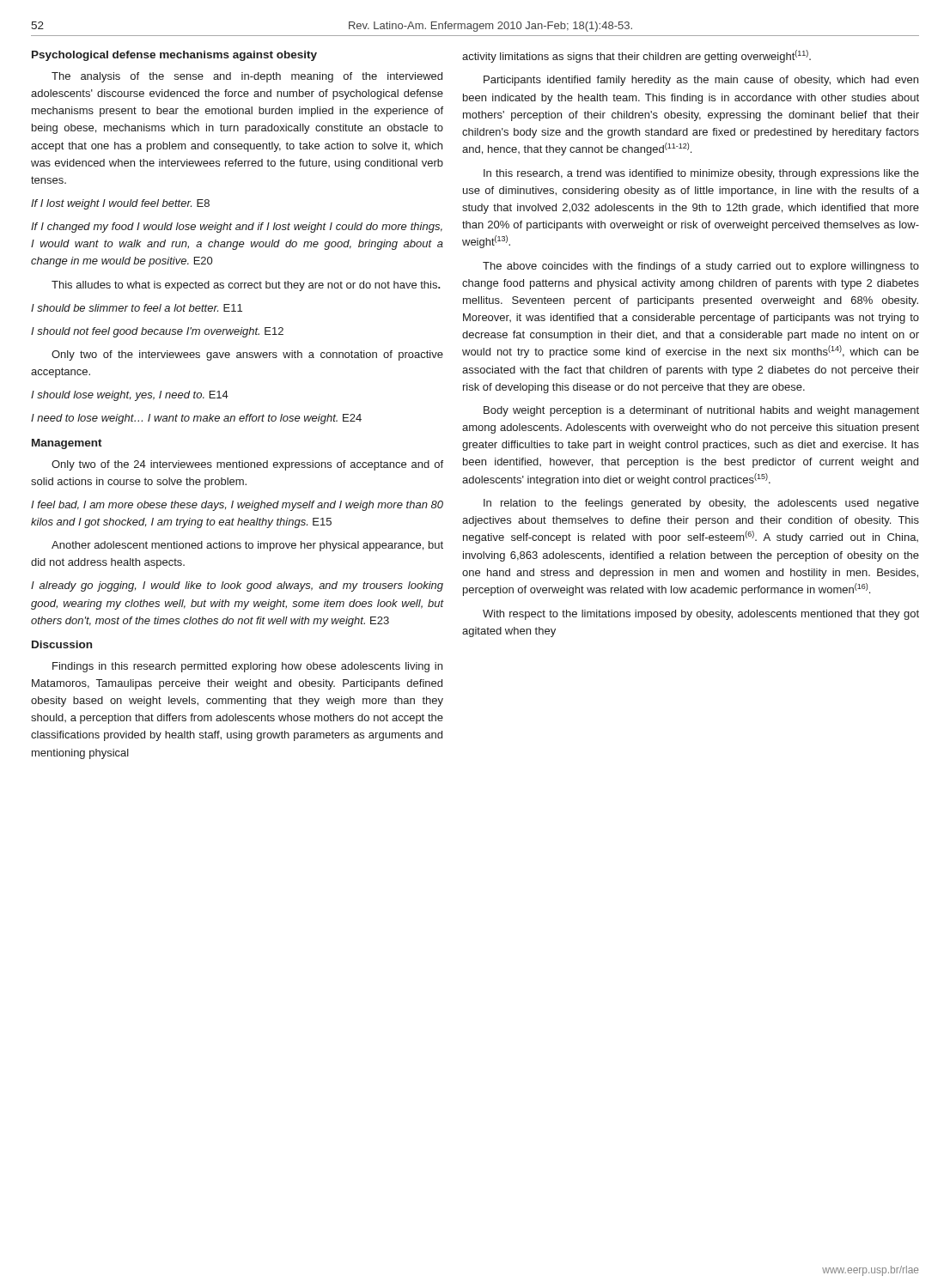Locate the text block containing "If I lost weight I would"
This screenshot has width=950, height=1288.
tap(120, 204)
